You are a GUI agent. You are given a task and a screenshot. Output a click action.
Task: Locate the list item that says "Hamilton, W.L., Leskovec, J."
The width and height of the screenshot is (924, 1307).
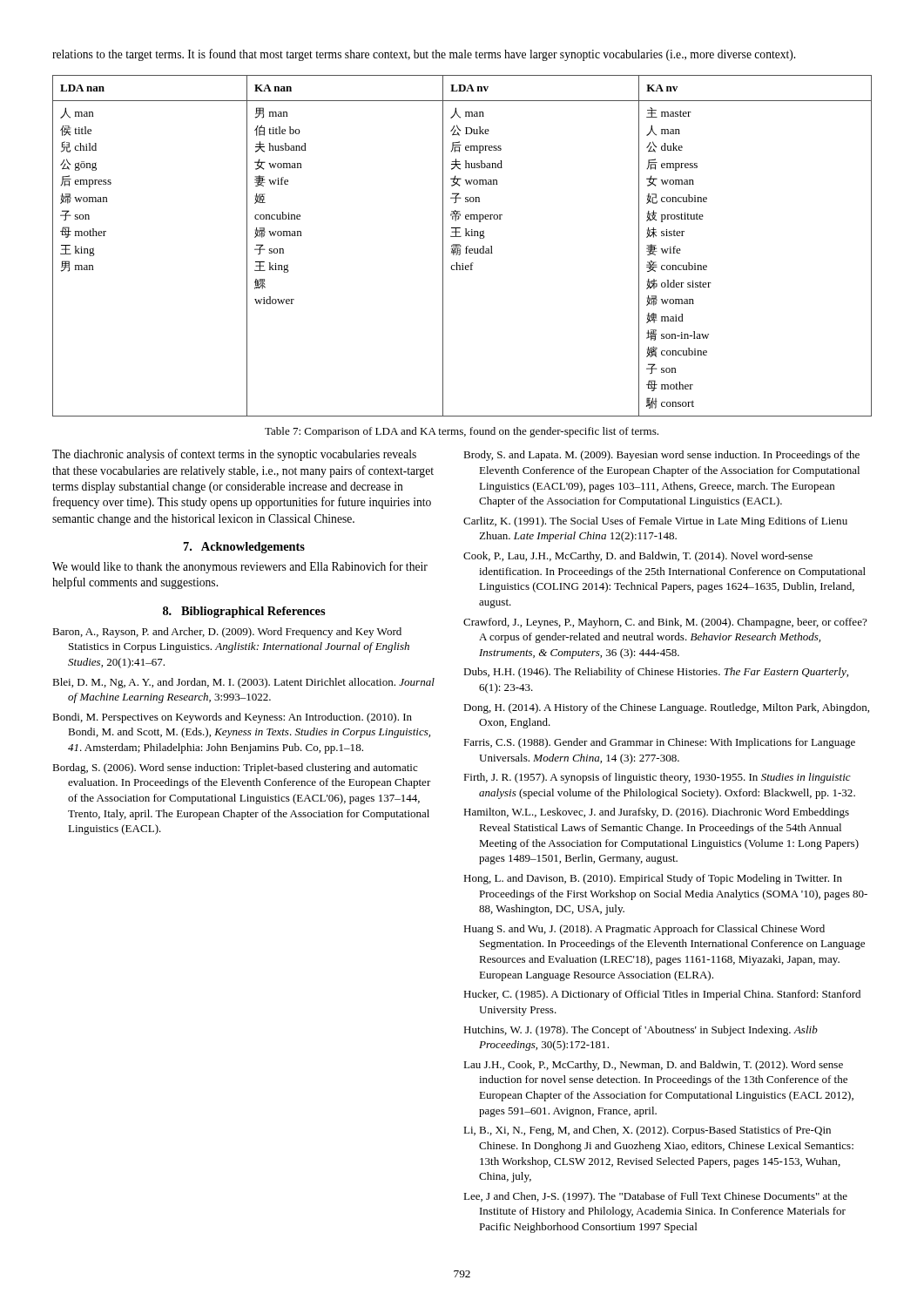(661, 835)
